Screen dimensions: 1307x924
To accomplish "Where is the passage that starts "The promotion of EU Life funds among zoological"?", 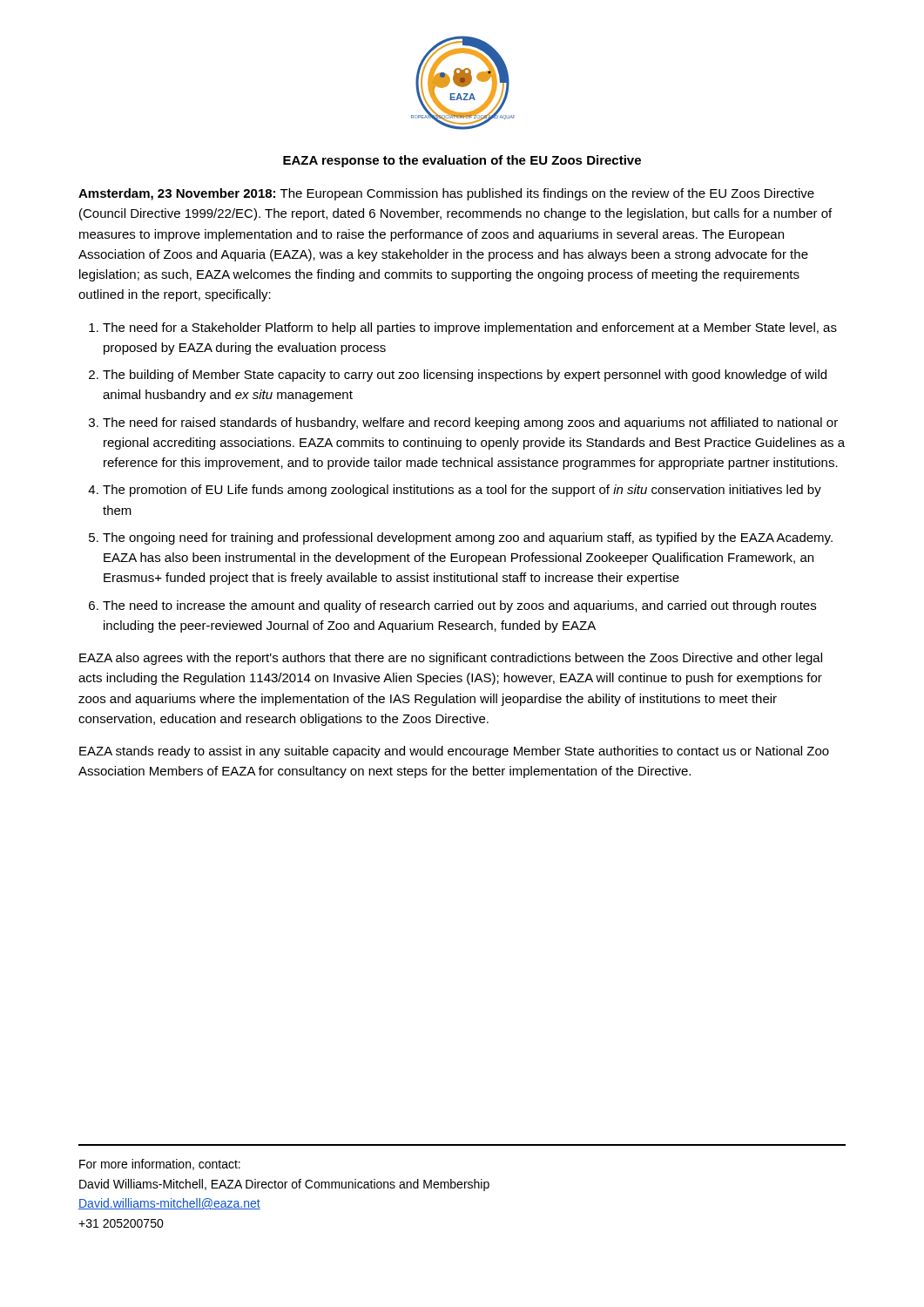I will pyautogui.click(x=462, y=500).
